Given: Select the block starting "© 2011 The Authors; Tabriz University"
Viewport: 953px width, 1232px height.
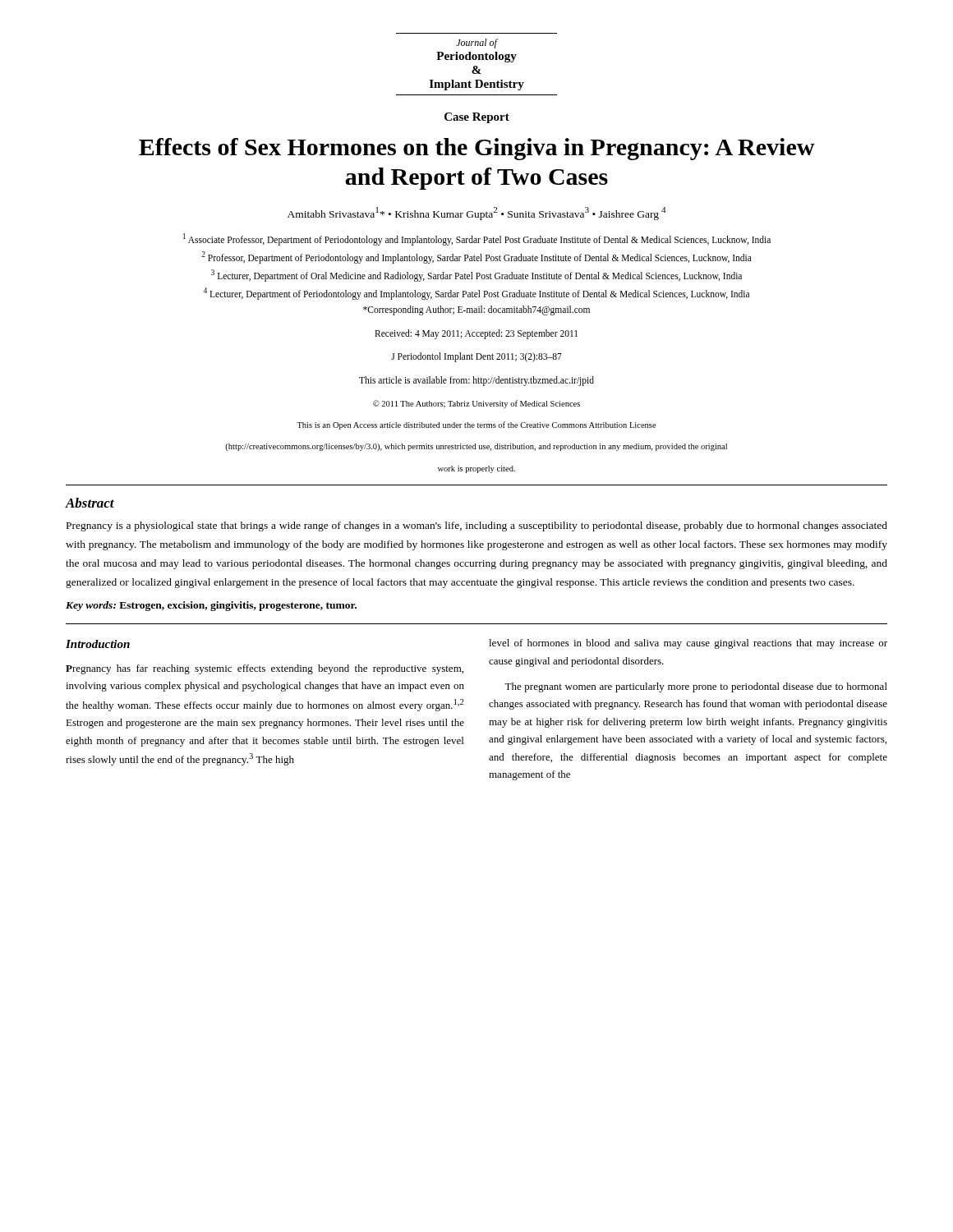Looking at the screenshot, I should tap(476, 436).
